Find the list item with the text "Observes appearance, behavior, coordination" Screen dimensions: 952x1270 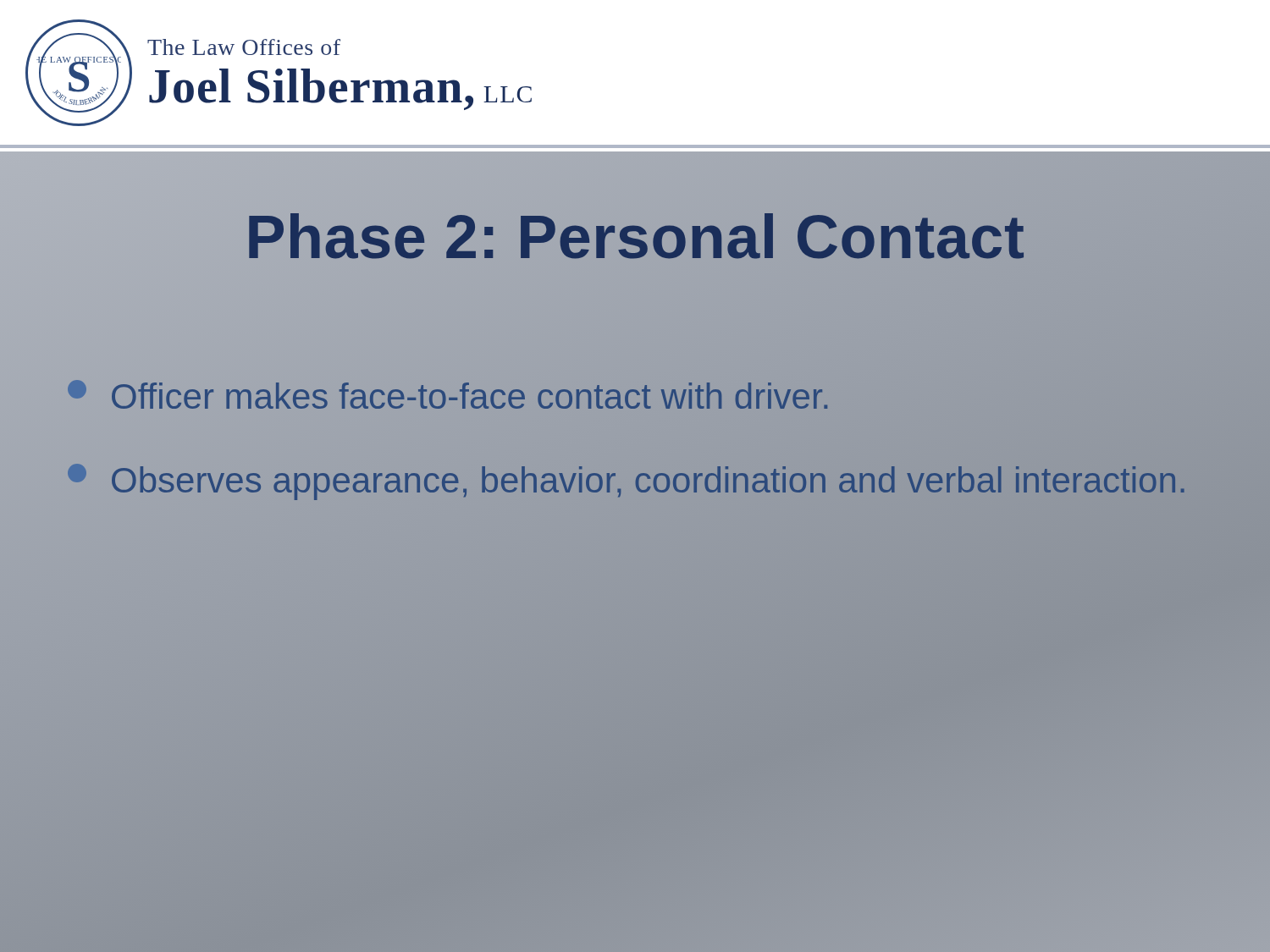tap(639, 481)
